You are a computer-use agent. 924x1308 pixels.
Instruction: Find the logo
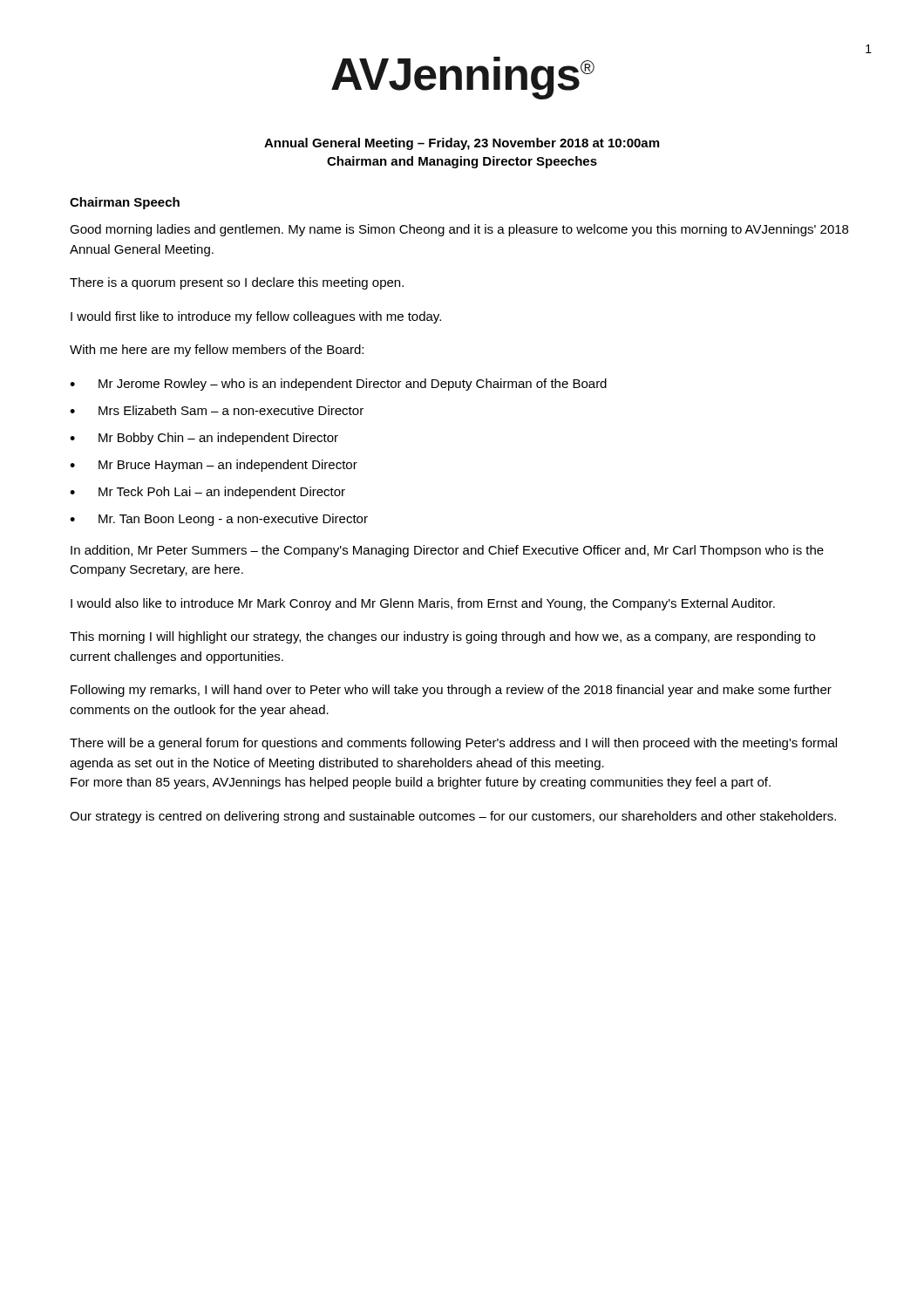pyautogui.click(x=462, y=54)
